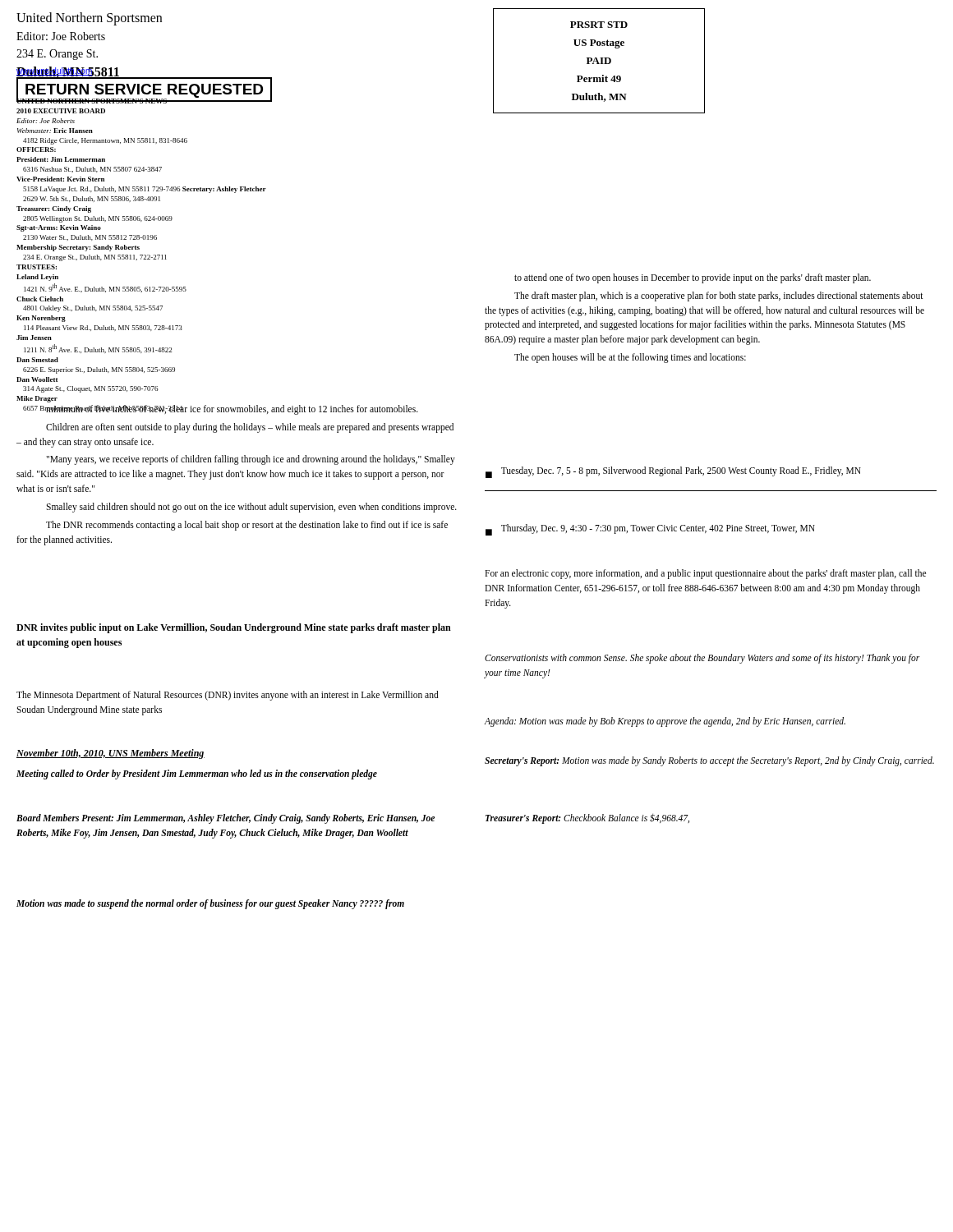Locate the text block that reads "Board Members Present: Jim"

238,826
